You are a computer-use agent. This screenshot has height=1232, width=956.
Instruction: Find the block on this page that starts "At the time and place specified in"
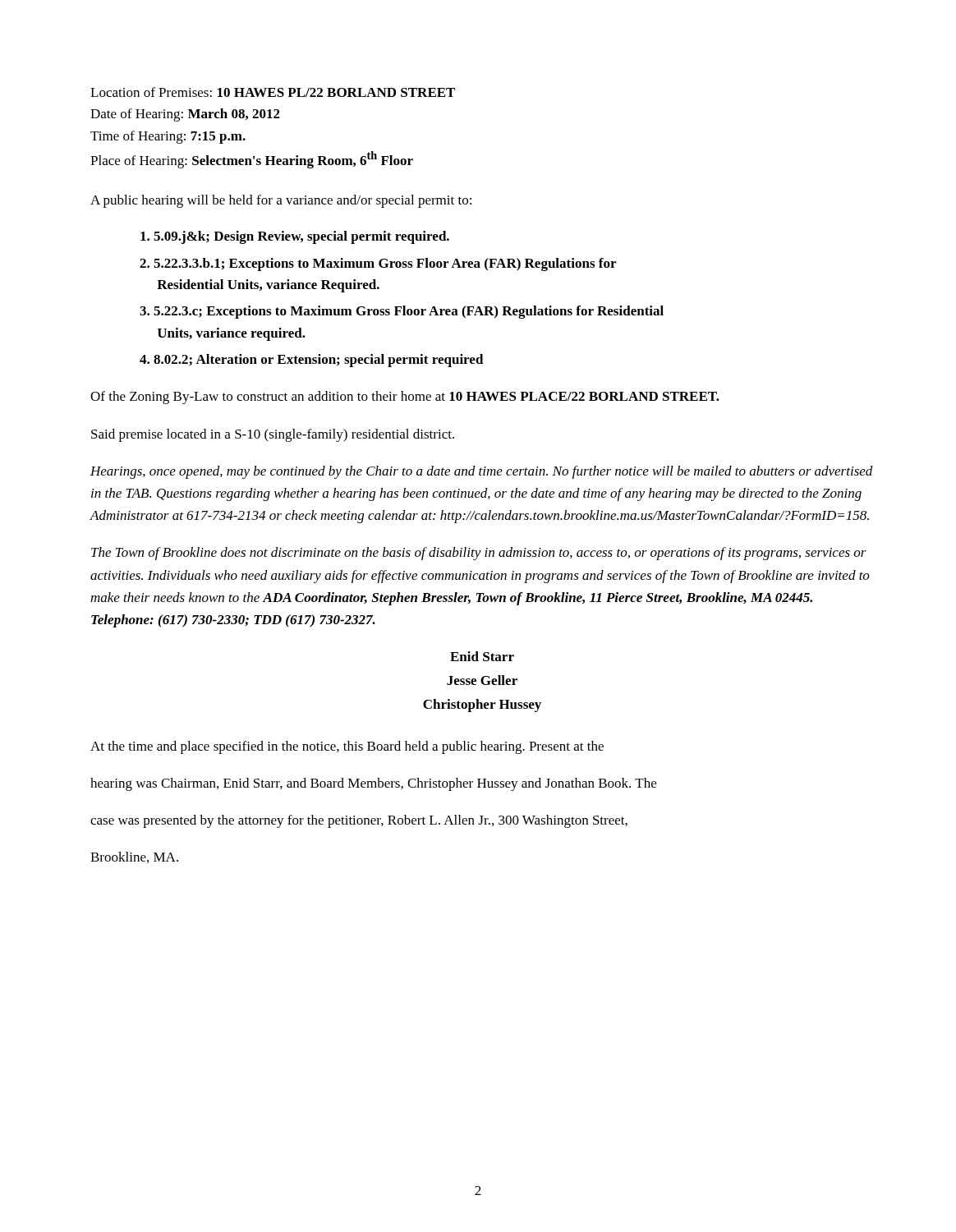[347, 746]
